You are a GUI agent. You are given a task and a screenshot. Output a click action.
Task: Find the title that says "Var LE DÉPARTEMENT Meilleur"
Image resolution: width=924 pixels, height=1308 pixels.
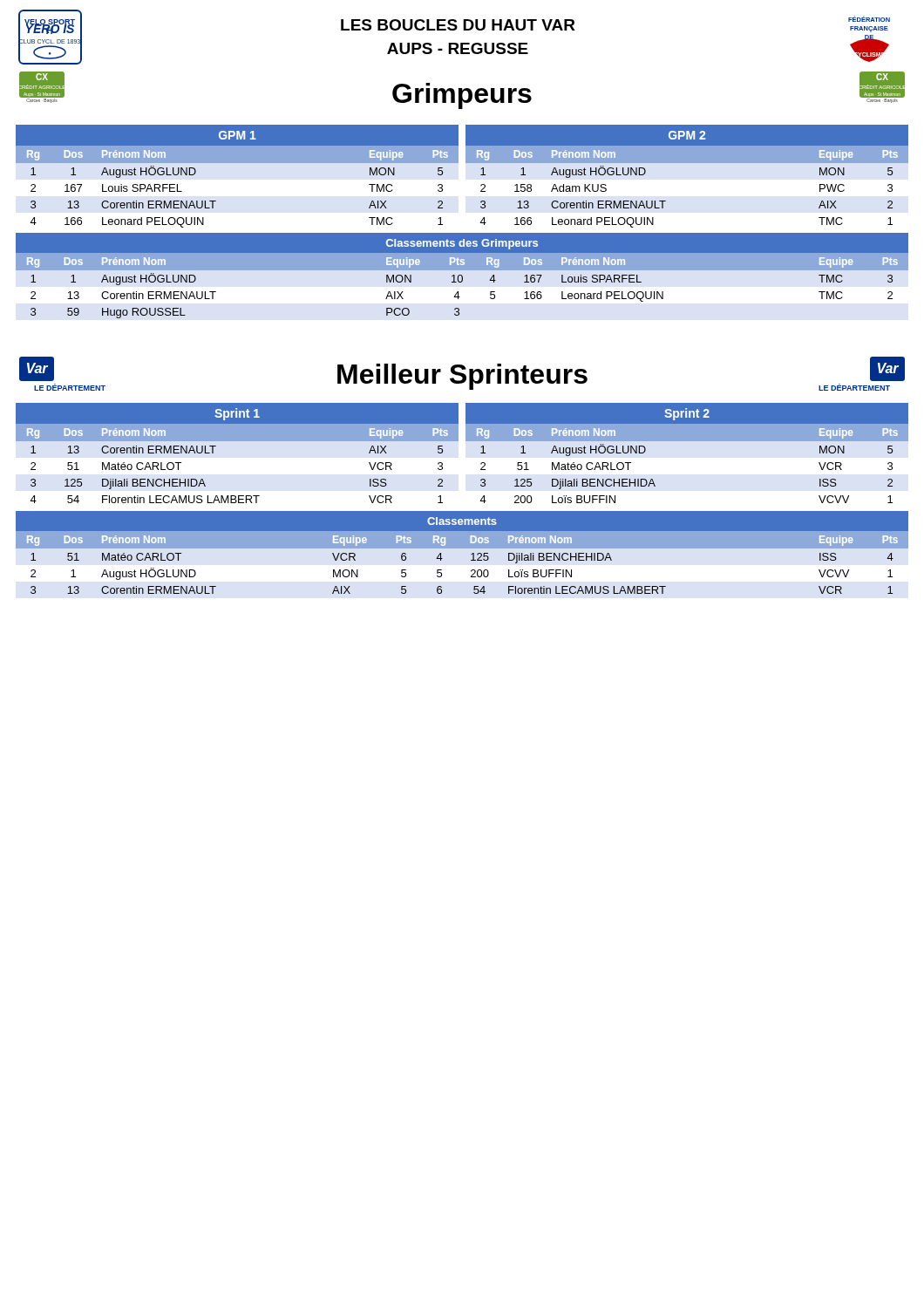pos(462,374)
